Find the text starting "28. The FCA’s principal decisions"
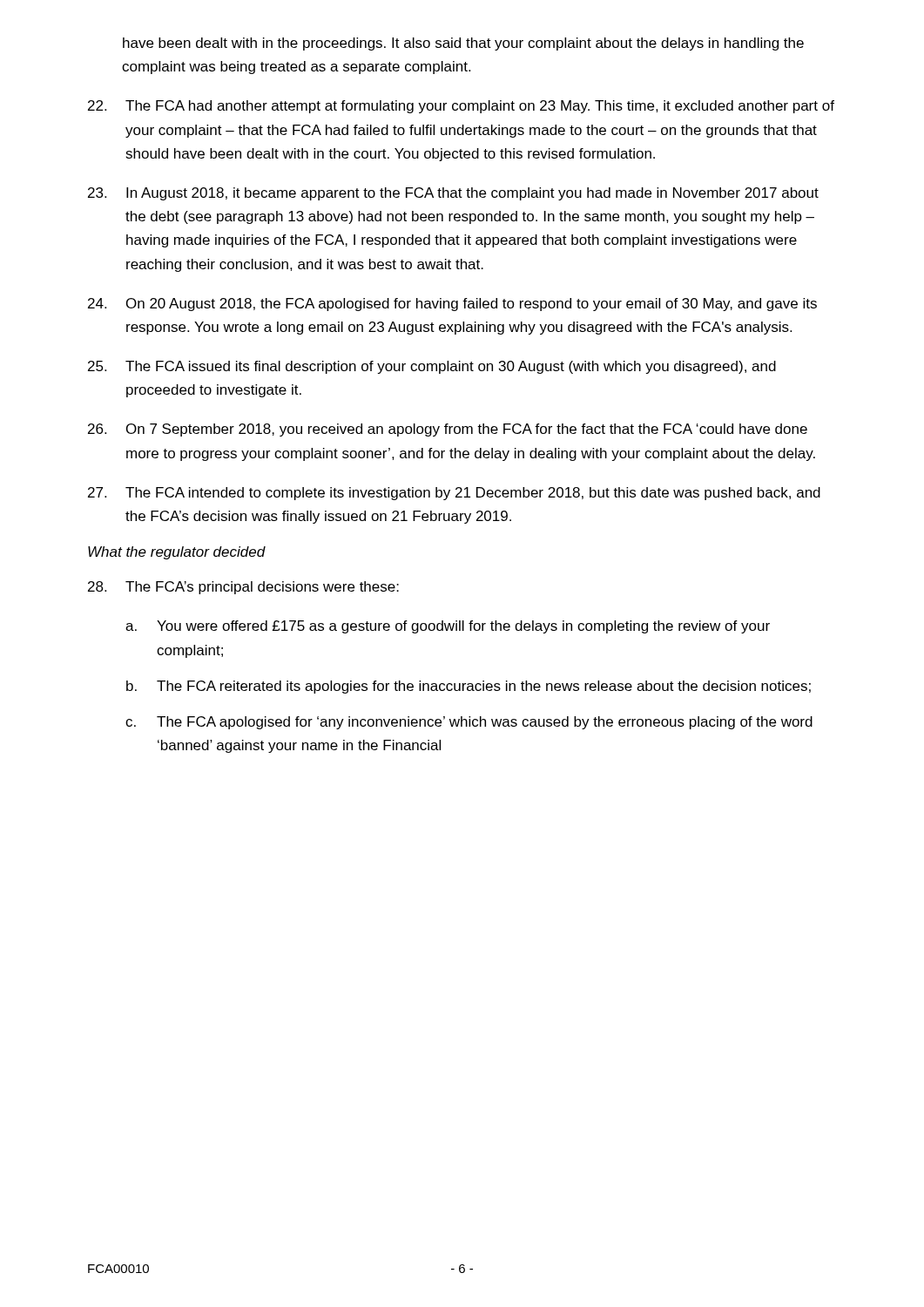924x1307 pixels. 243,588
